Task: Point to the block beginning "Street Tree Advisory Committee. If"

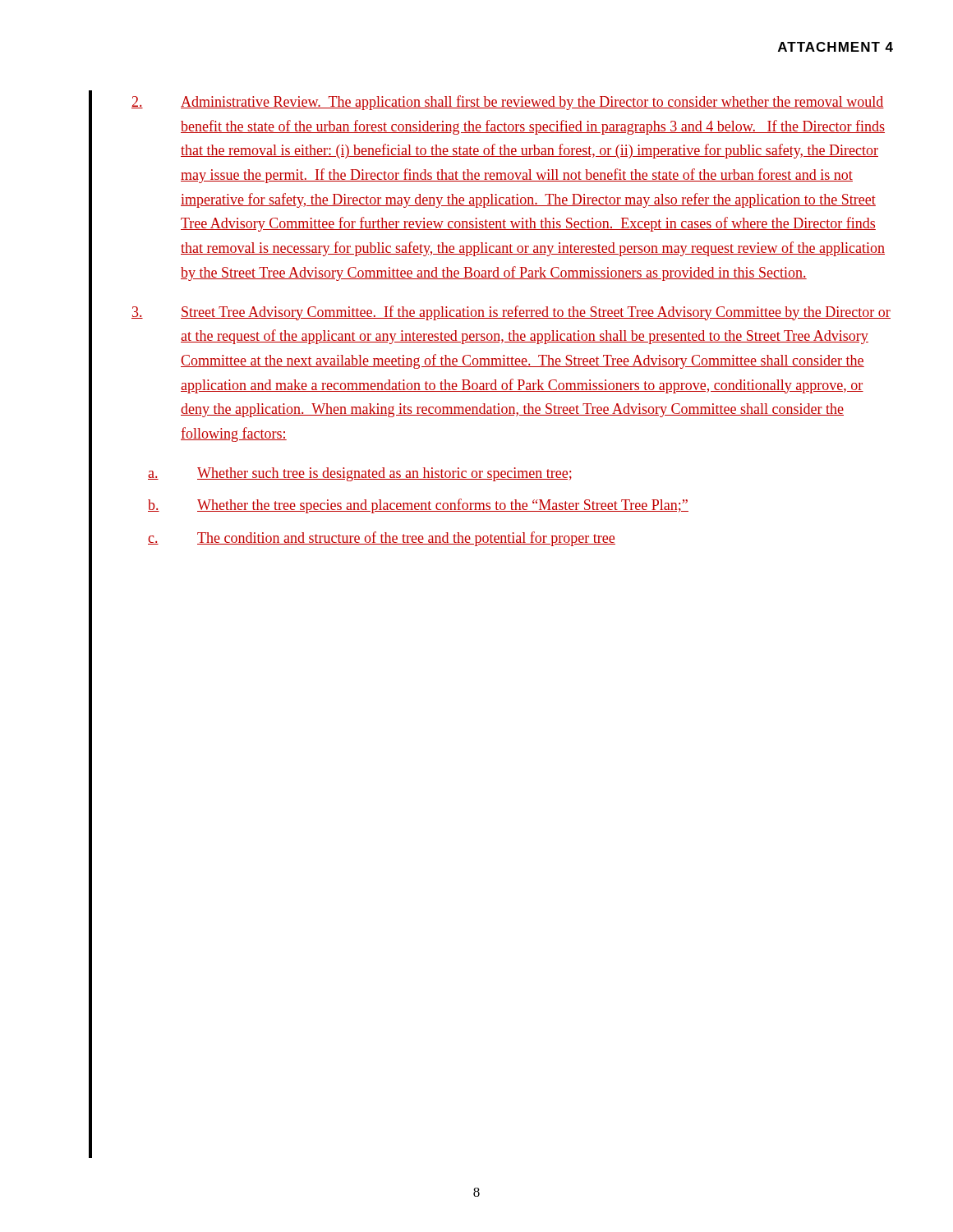Action: tap(500, 373)
